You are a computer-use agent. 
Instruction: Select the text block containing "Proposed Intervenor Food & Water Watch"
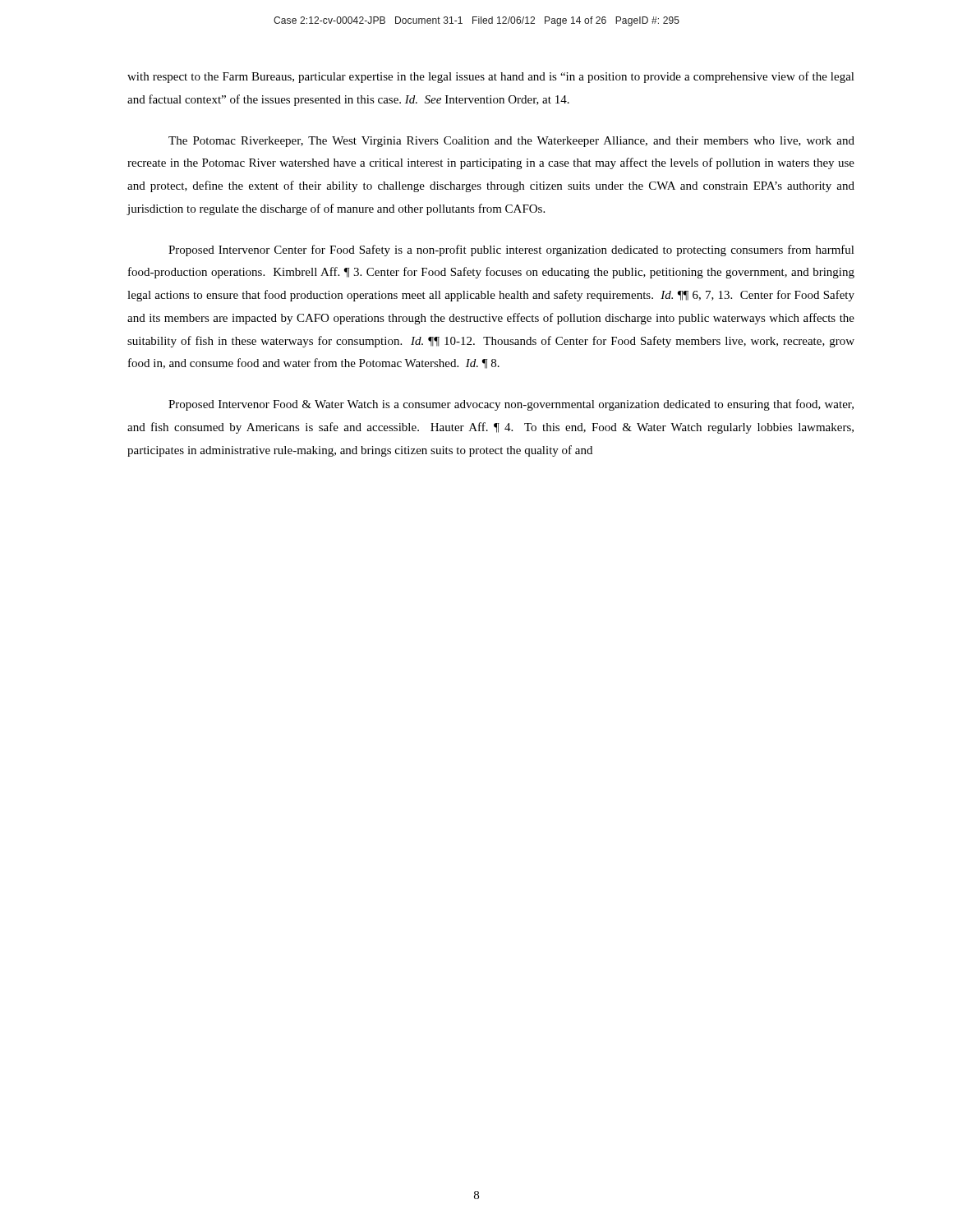coord(491,427)
